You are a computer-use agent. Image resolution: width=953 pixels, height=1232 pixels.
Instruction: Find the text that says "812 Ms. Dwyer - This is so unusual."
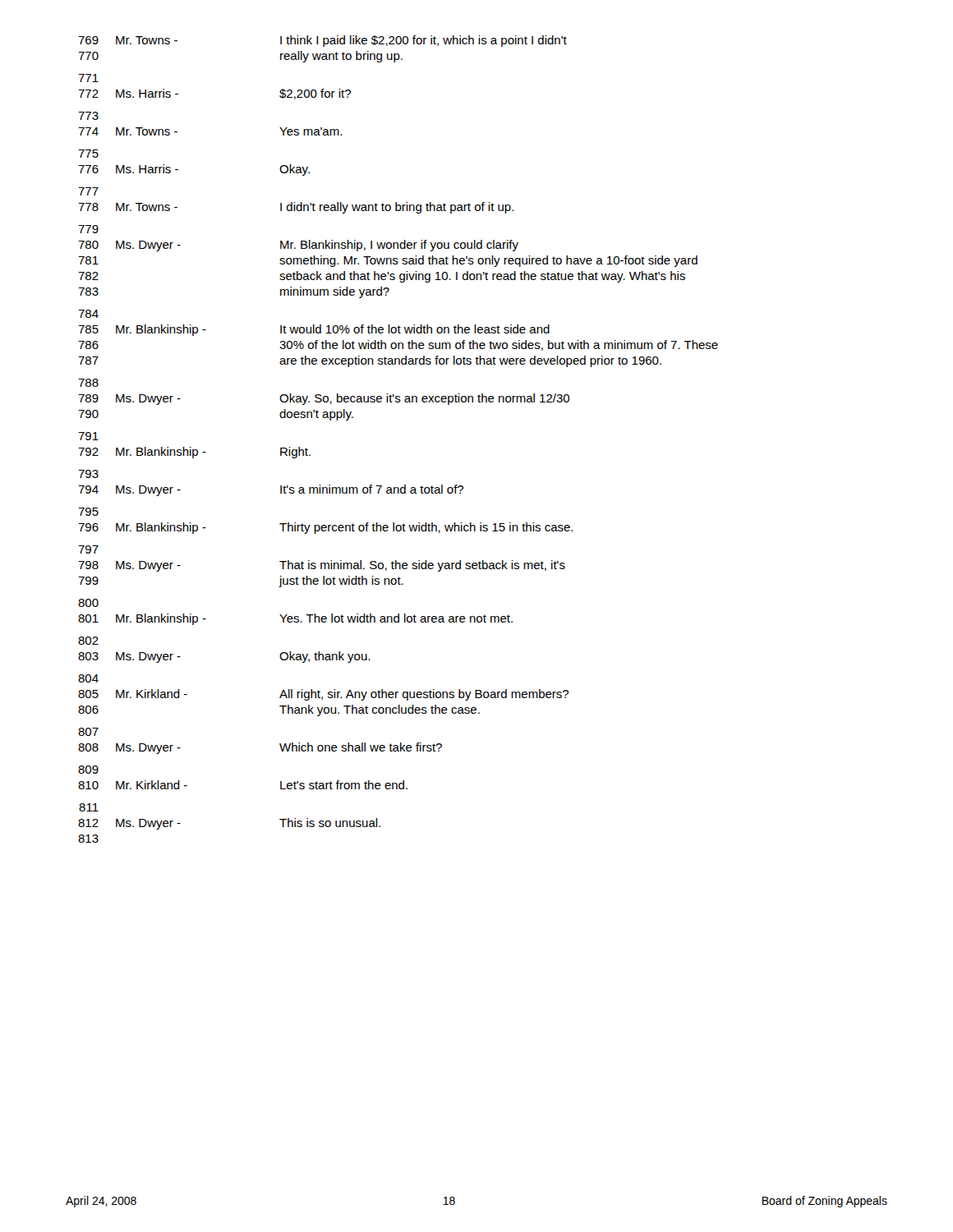(x=156, y=823)
